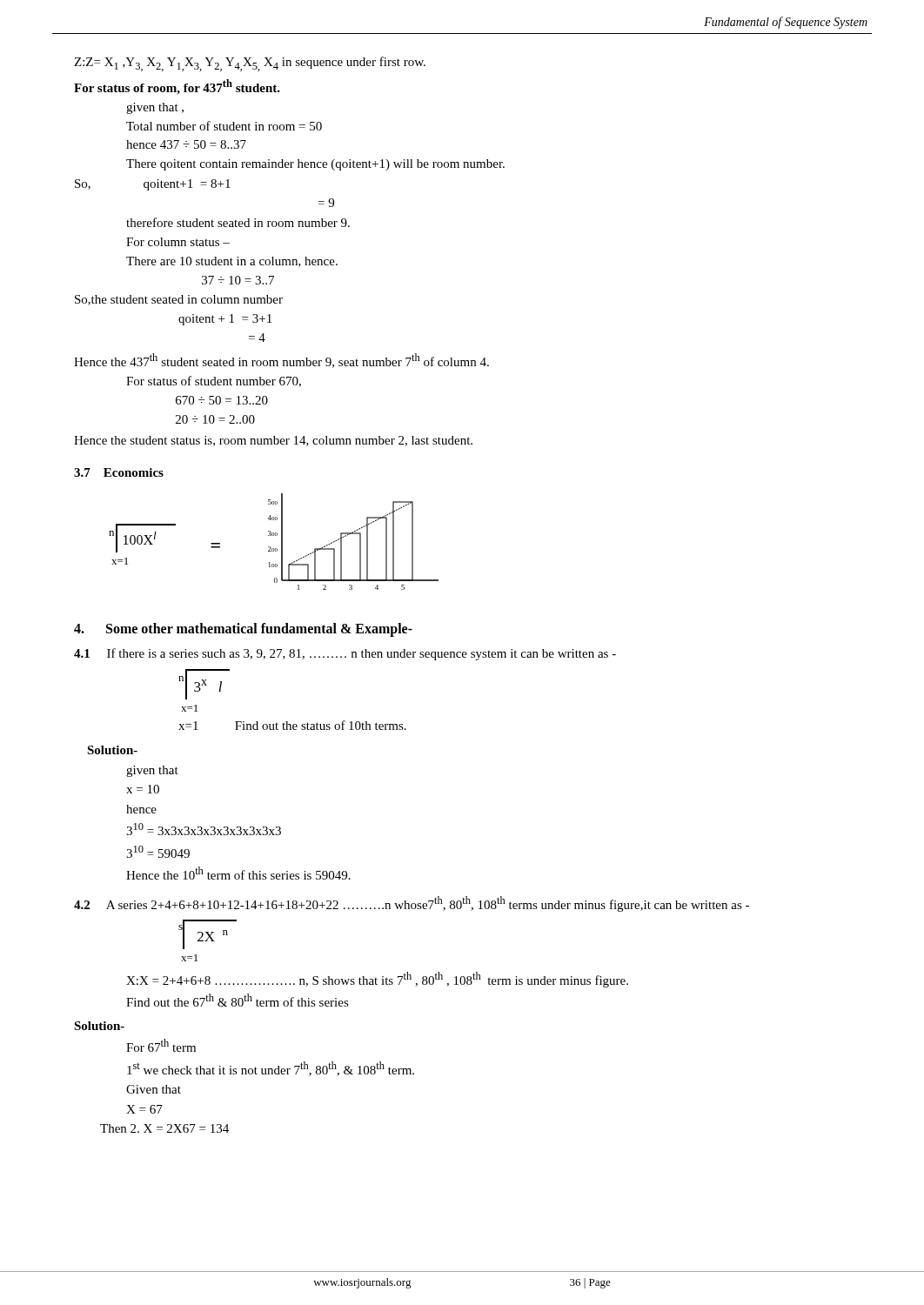Find the block on this page that starts "X:X = 2+4+6+8 ………………."
This screenshot has width=924, height=1305.
378,990
